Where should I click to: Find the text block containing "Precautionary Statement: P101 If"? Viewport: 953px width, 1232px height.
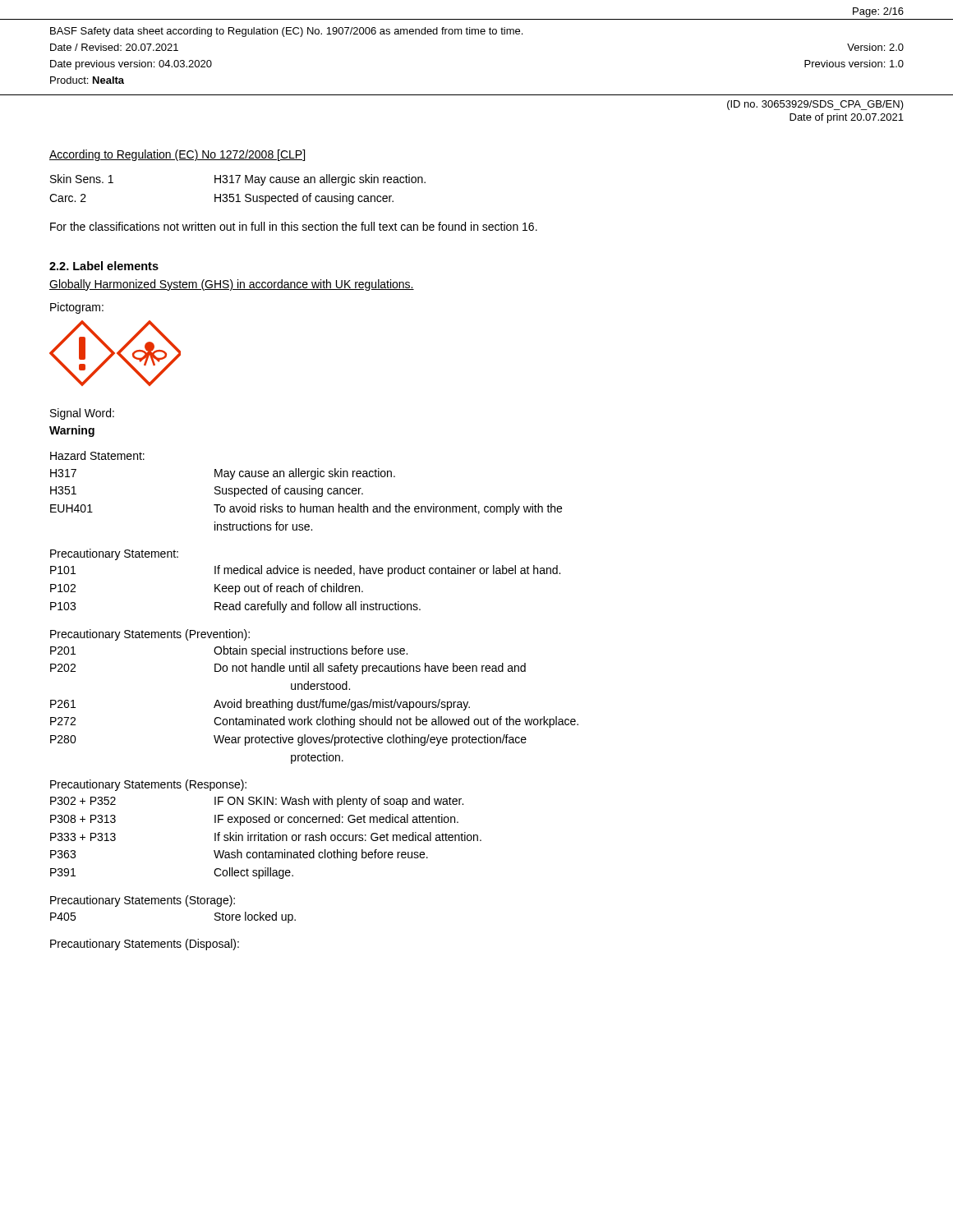click(476, 582)
